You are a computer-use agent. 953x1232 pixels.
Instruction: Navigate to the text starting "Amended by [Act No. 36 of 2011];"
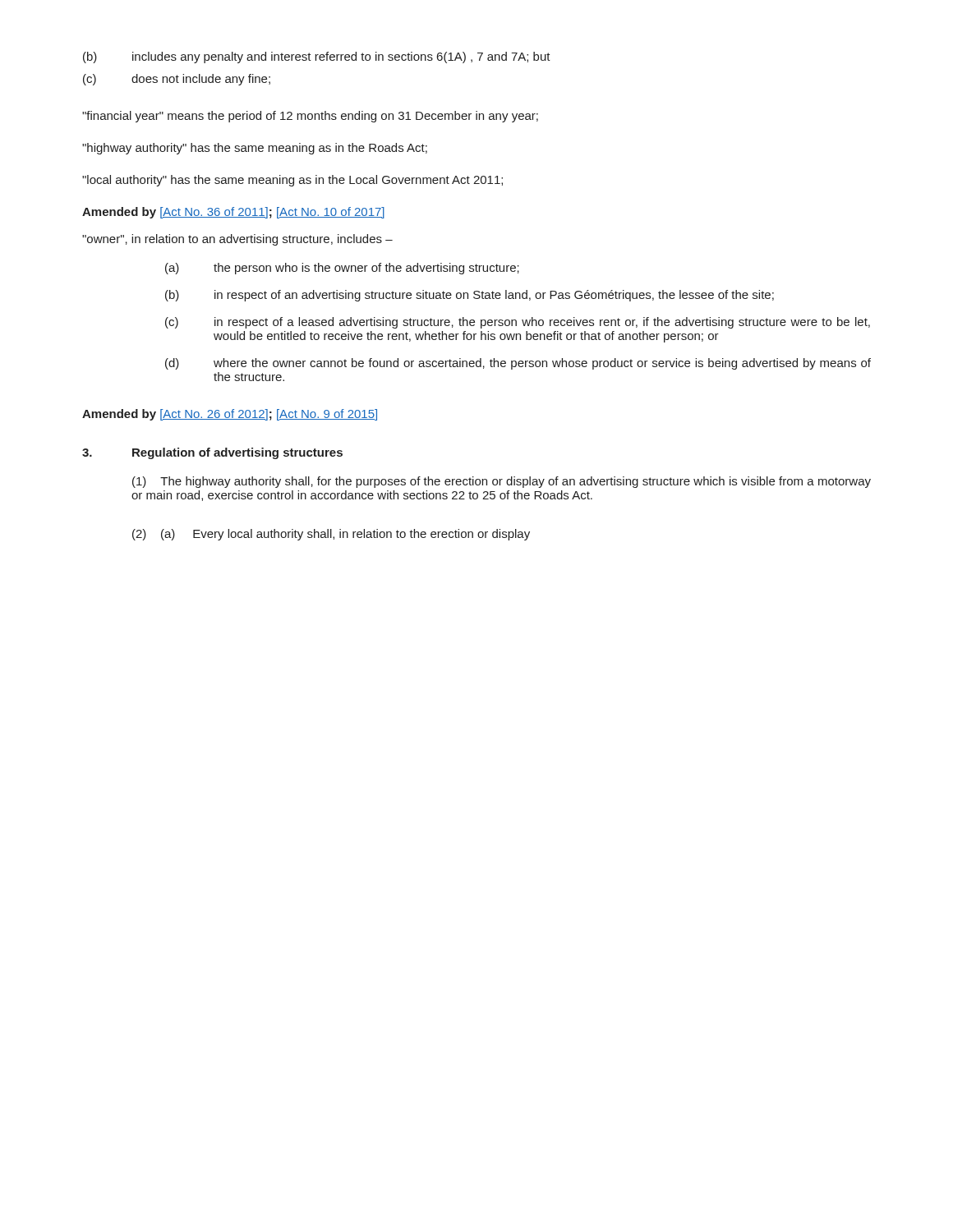coord(234,211)
